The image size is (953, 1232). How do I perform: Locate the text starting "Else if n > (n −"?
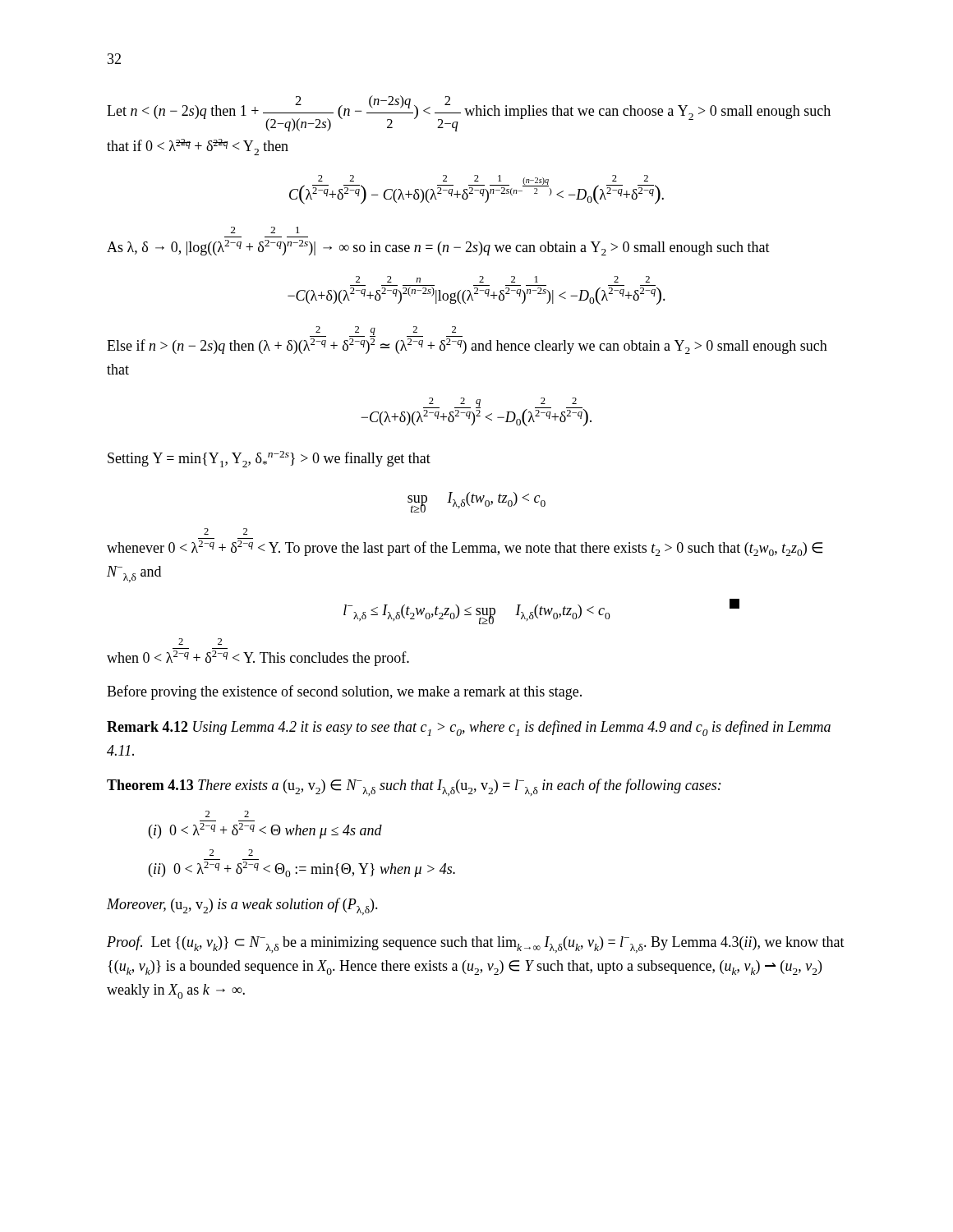pos(467,351)
